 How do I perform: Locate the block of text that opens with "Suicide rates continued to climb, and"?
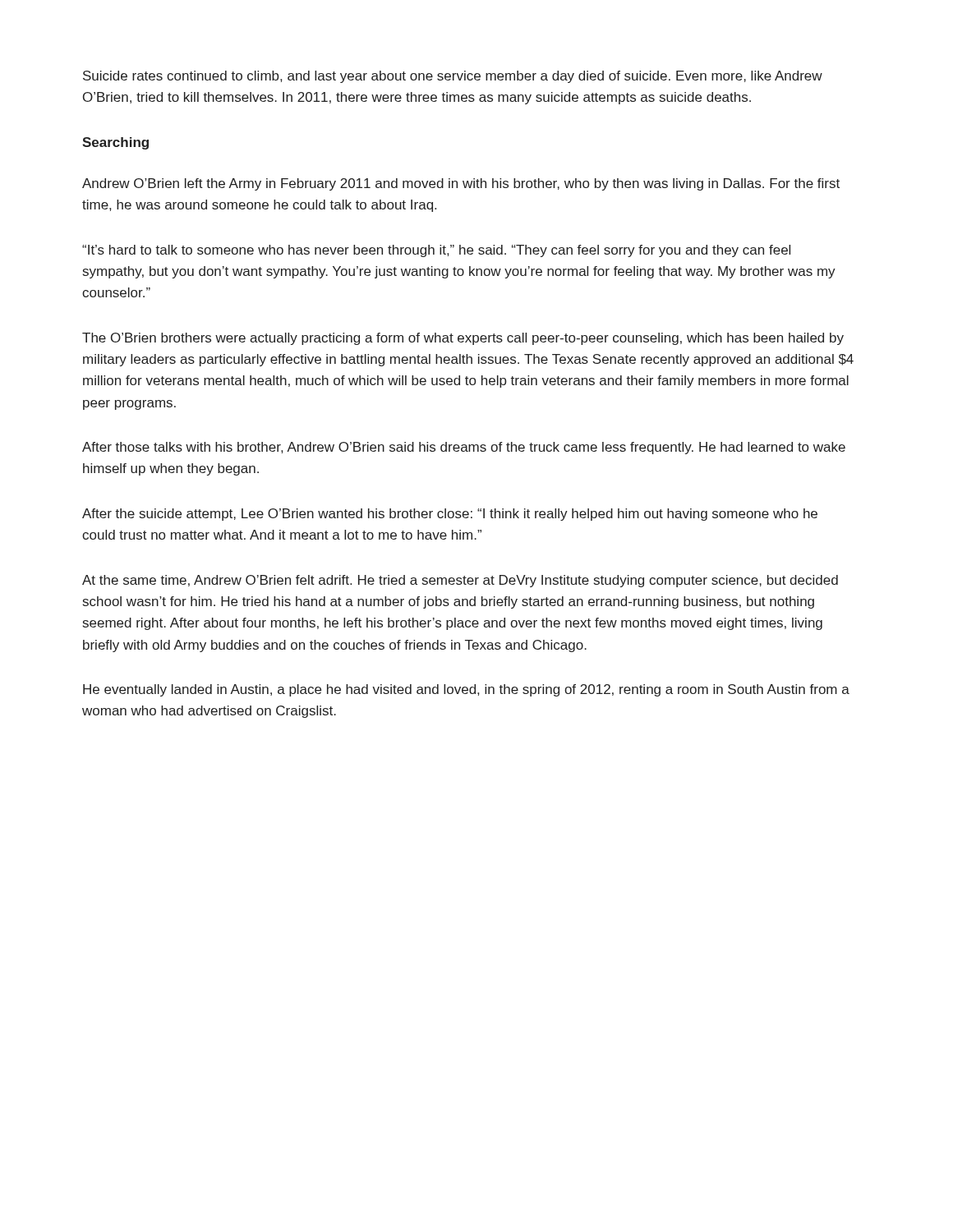coord(452,87)
